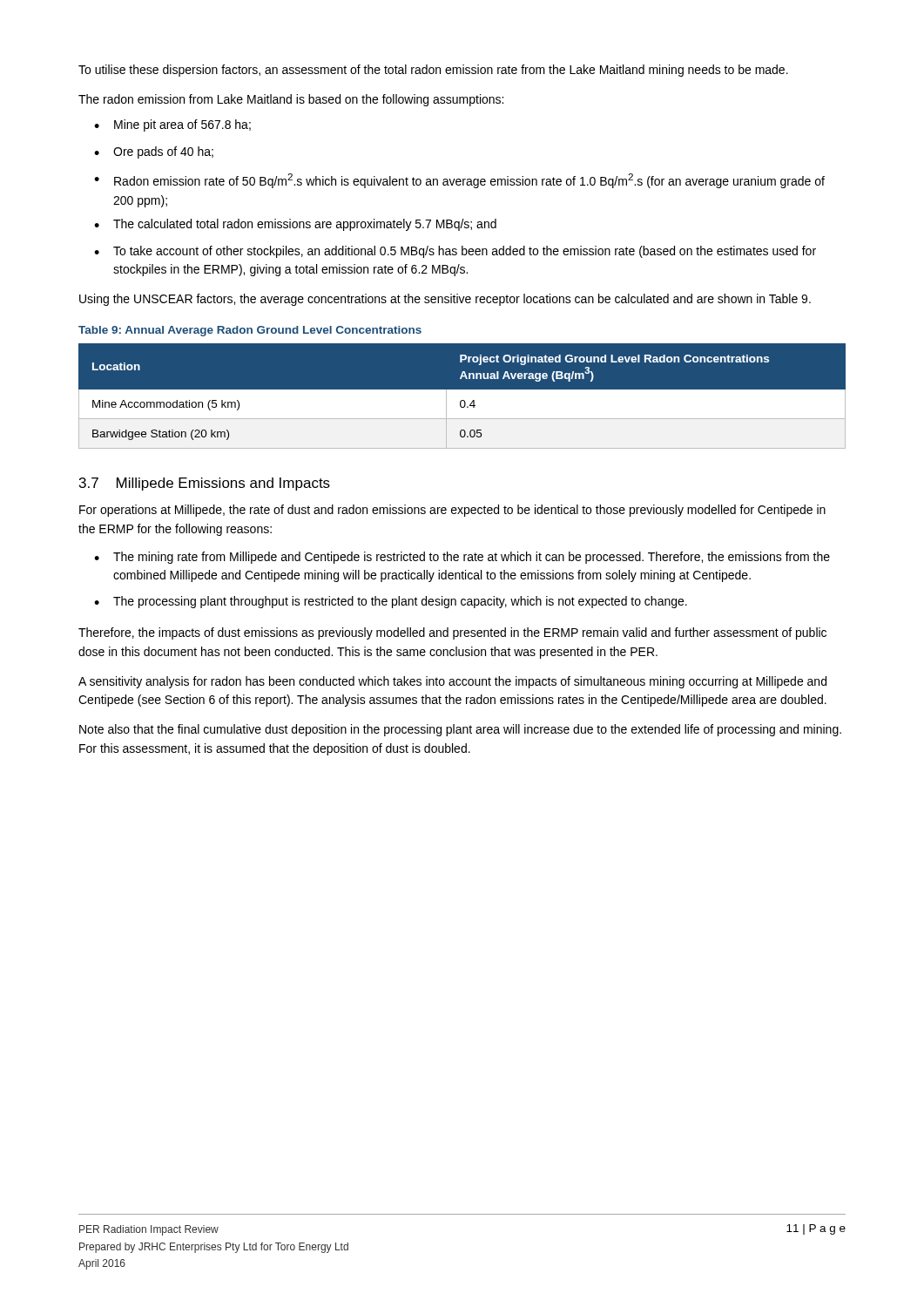Find the block starting "Using the UNSCEAR factors, the"

tap(445, 299)
